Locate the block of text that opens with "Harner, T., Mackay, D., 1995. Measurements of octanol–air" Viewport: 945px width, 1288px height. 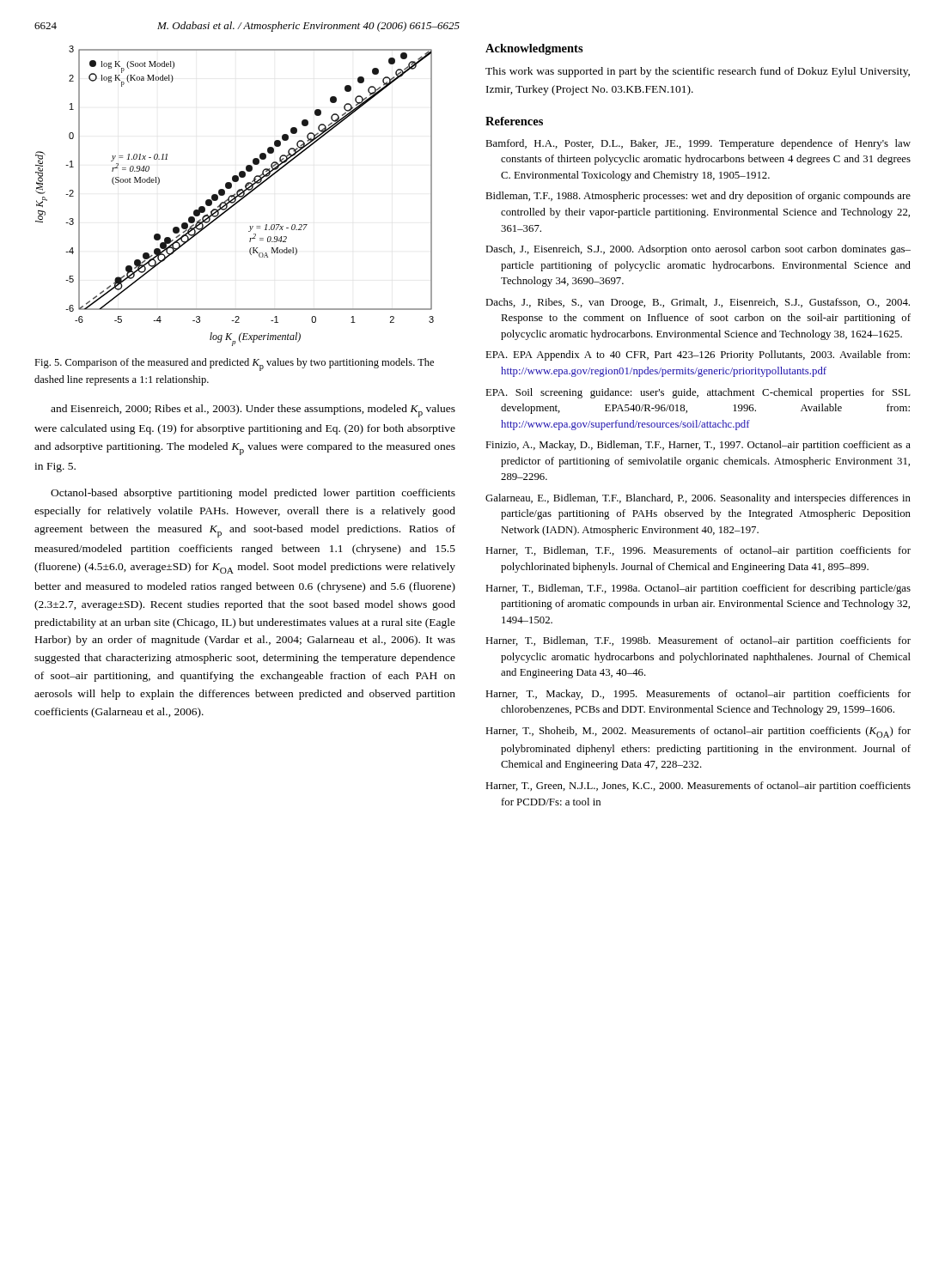[x=698, y=702]
